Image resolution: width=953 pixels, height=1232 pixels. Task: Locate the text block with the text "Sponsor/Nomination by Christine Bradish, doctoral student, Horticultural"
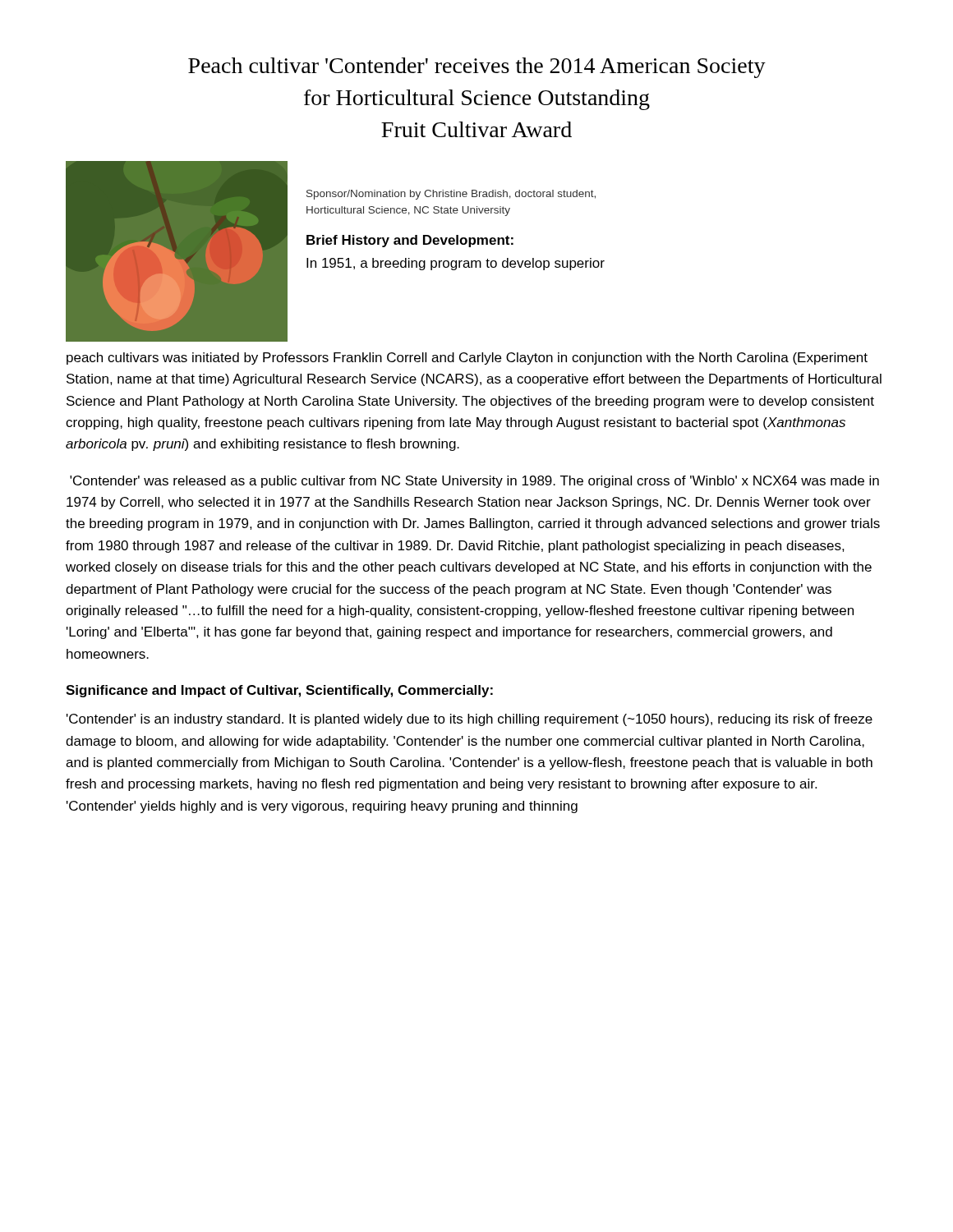click(x=451, y=201)
